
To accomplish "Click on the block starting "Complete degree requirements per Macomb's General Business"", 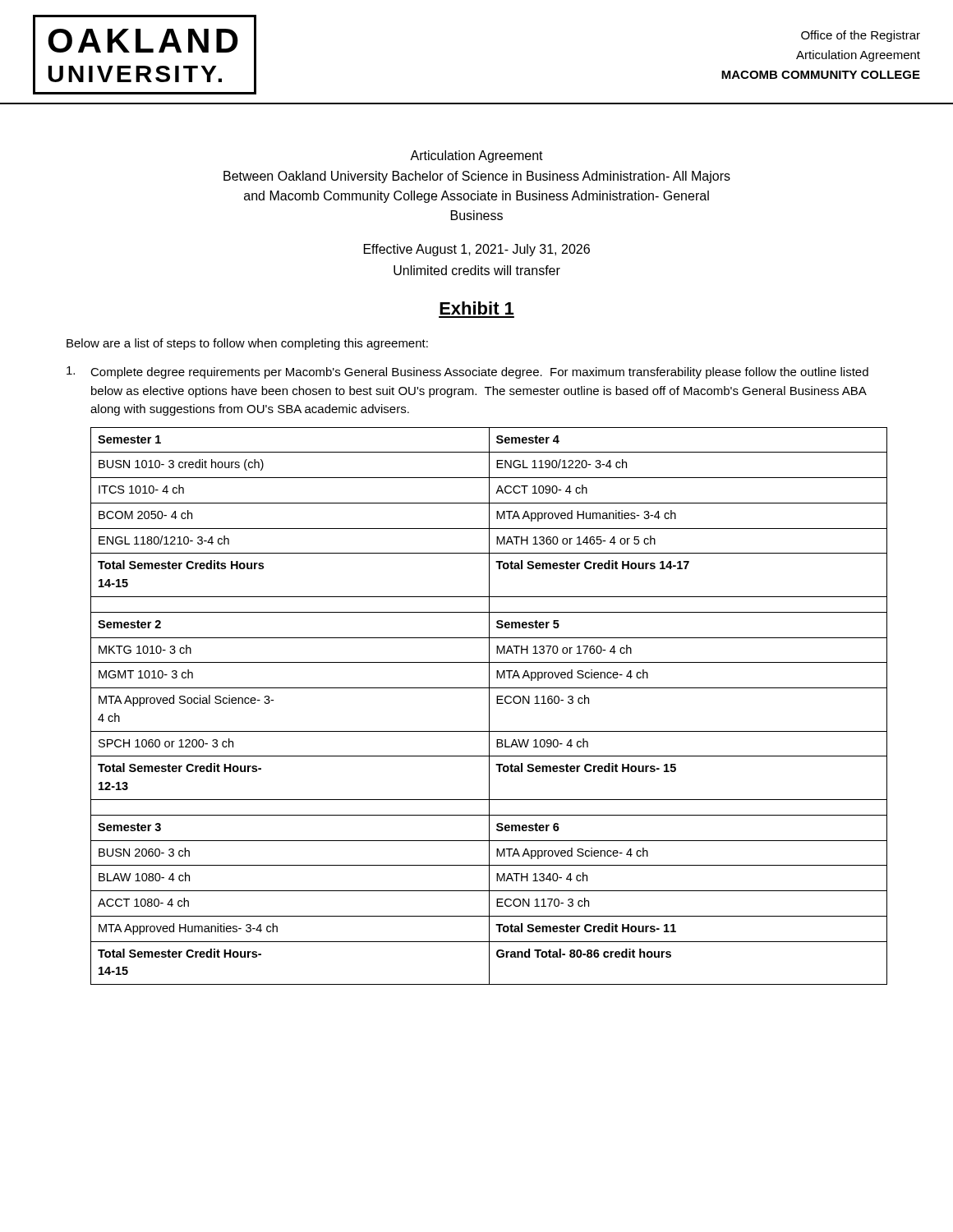I will [x=467, y=372].
